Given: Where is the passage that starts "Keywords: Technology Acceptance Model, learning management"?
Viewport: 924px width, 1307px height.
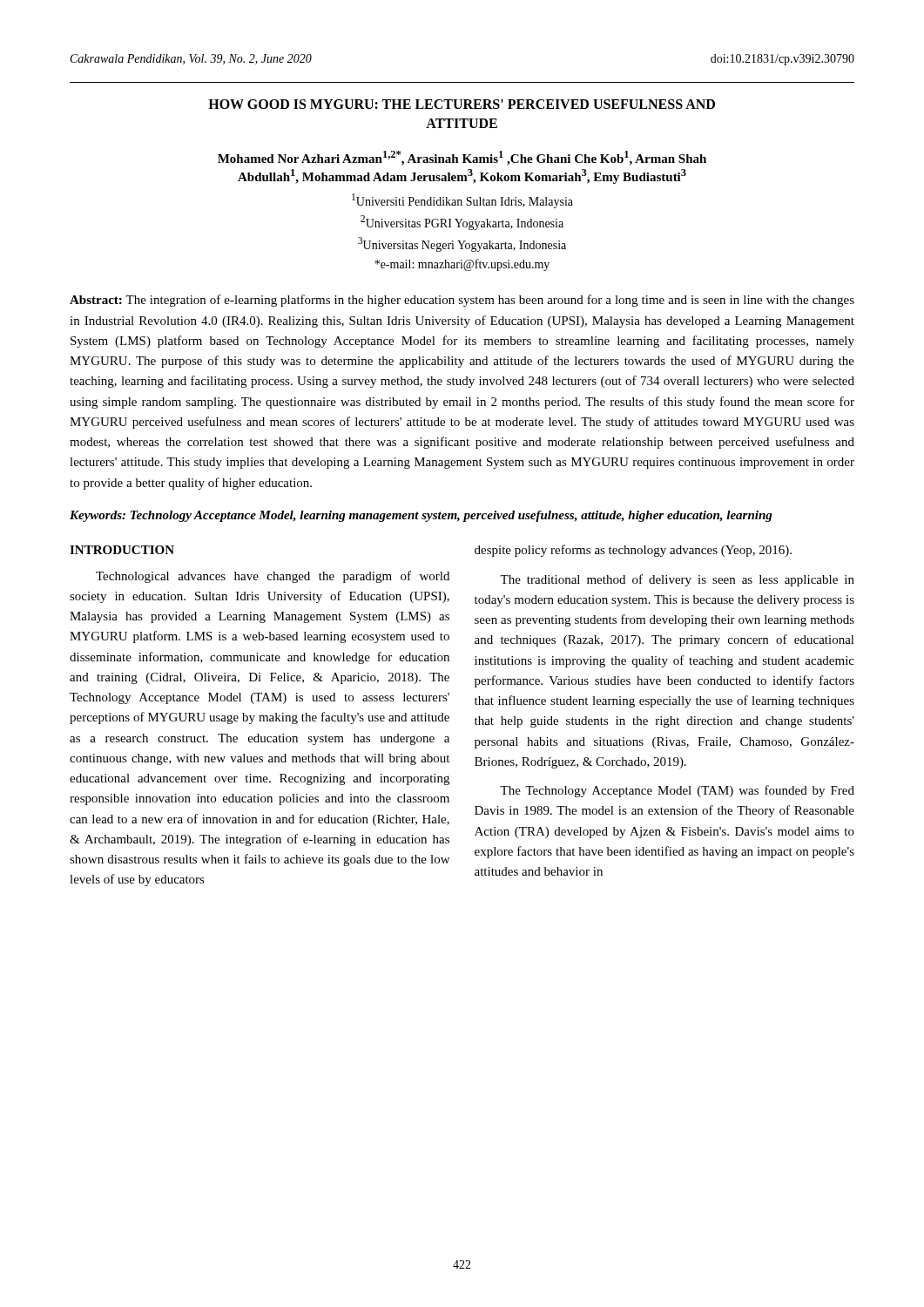Looking at the screenshot, I should point(421,515).
